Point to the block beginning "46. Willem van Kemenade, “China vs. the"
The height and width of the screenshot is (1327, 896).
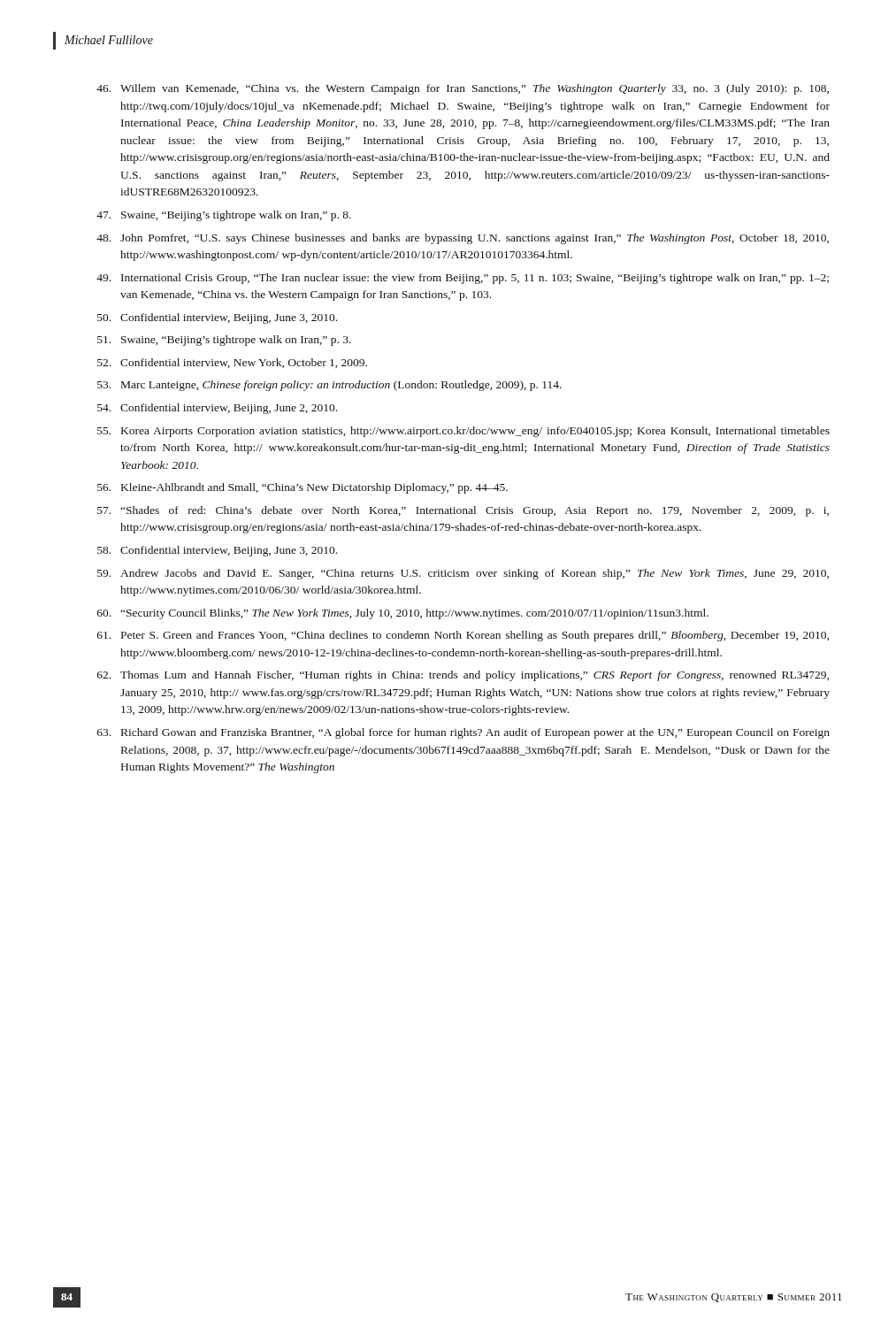pos(455,140)
